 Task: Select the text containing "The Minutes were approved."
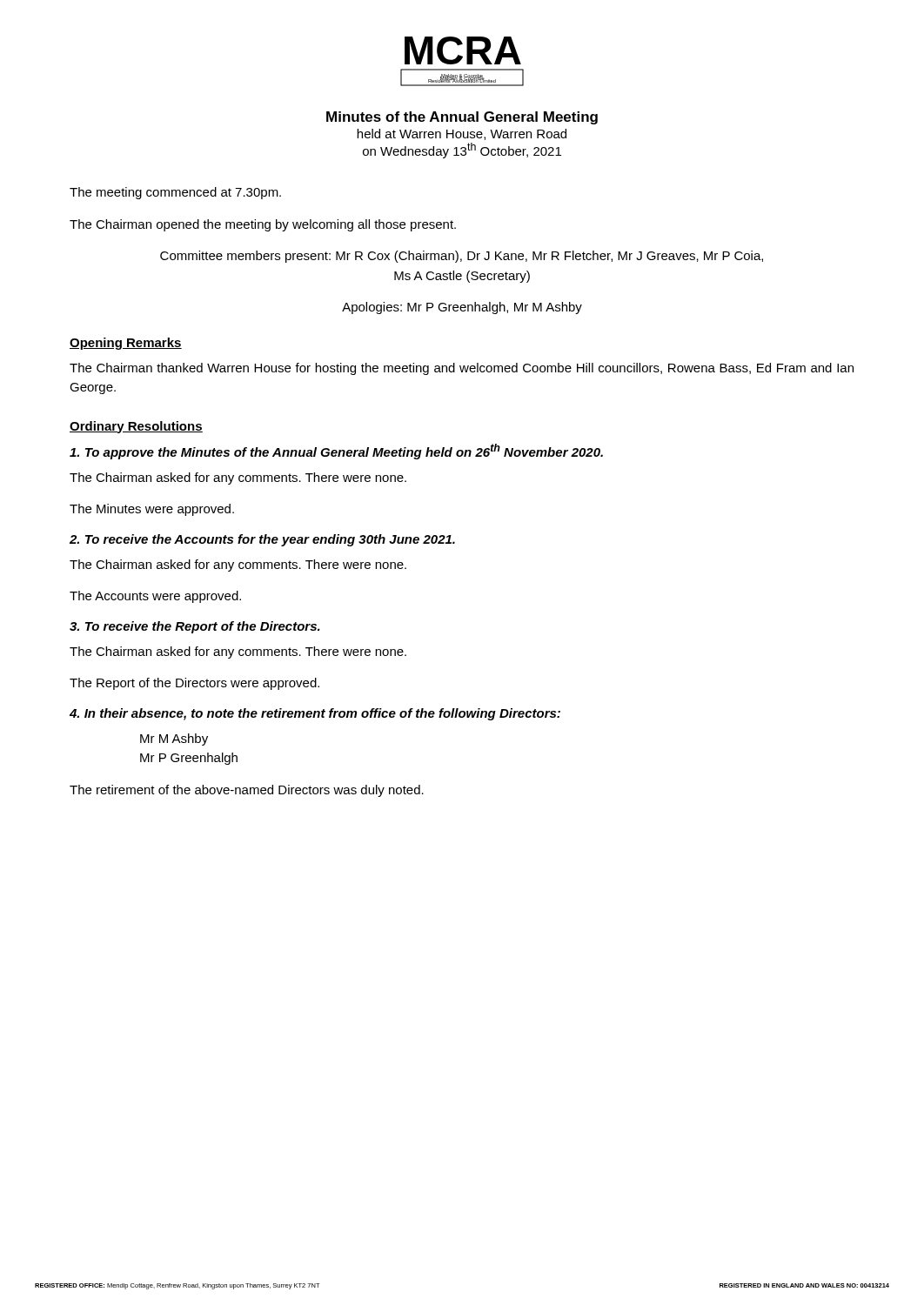click(152, 508)
